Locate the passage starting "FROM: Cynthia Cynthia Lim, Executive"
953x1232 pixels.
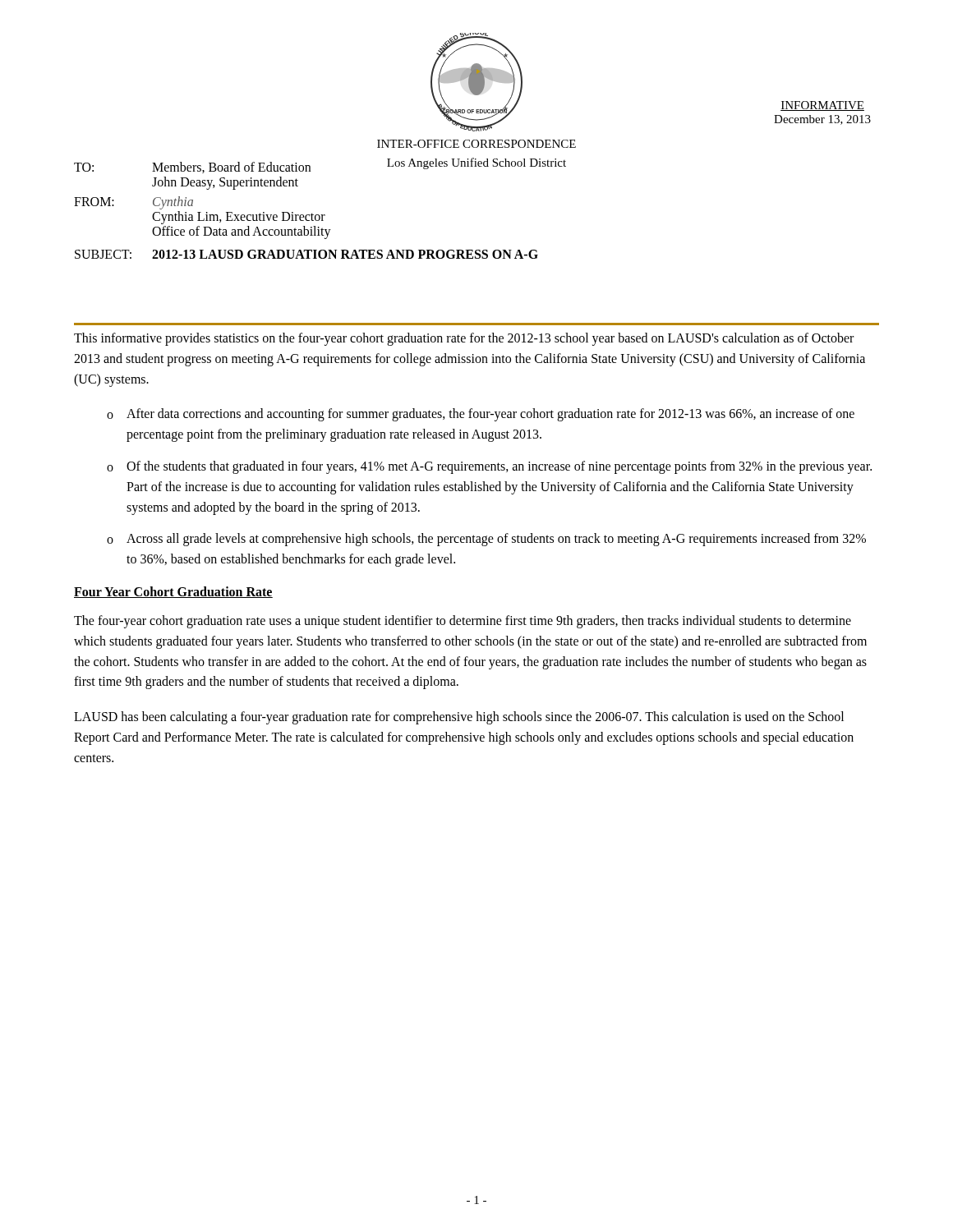click(x=203, y=218)
